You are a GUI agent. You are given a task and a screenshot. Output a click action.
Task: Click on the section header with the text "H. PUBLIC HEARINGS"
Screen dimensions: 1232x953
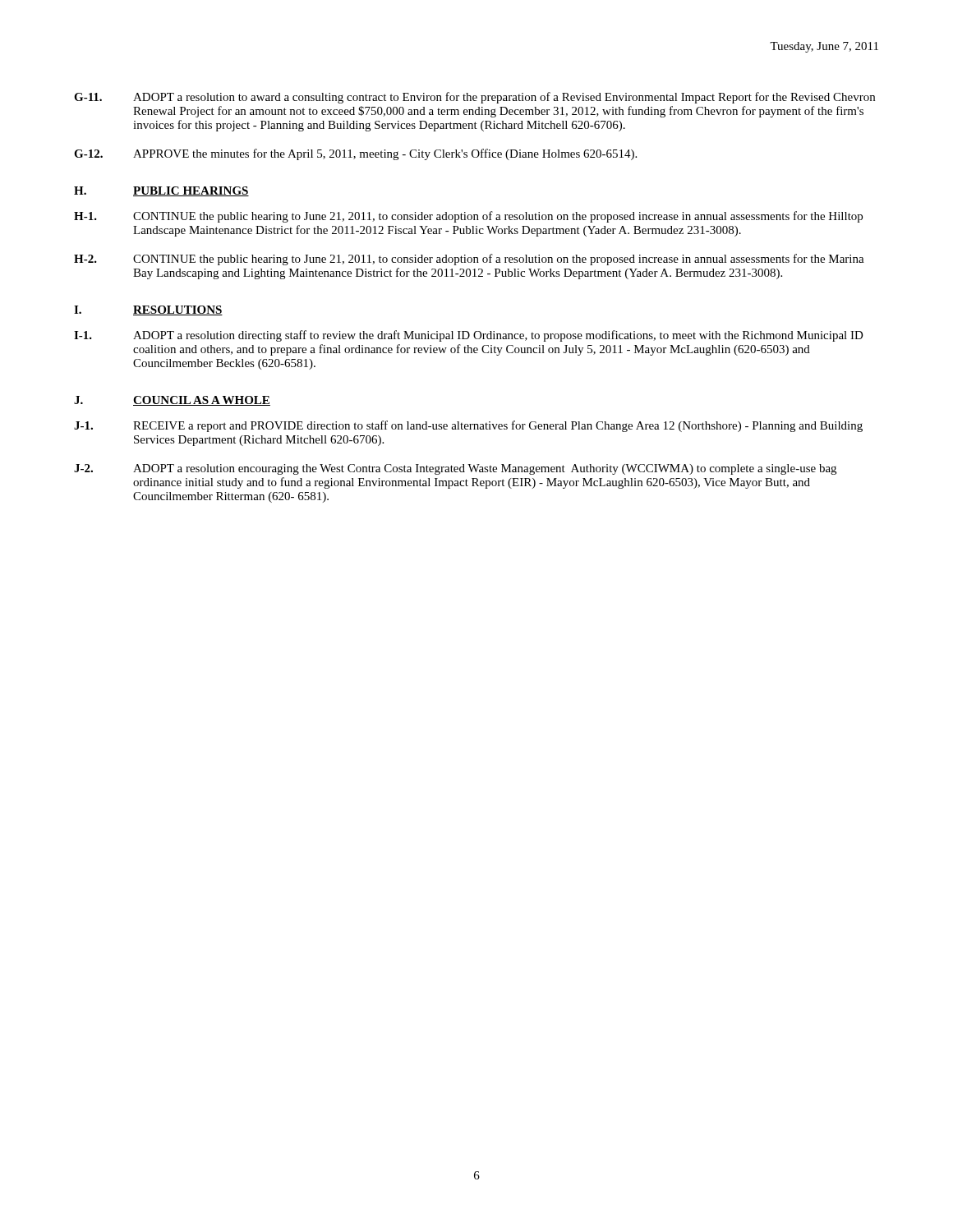coord(161,191)
